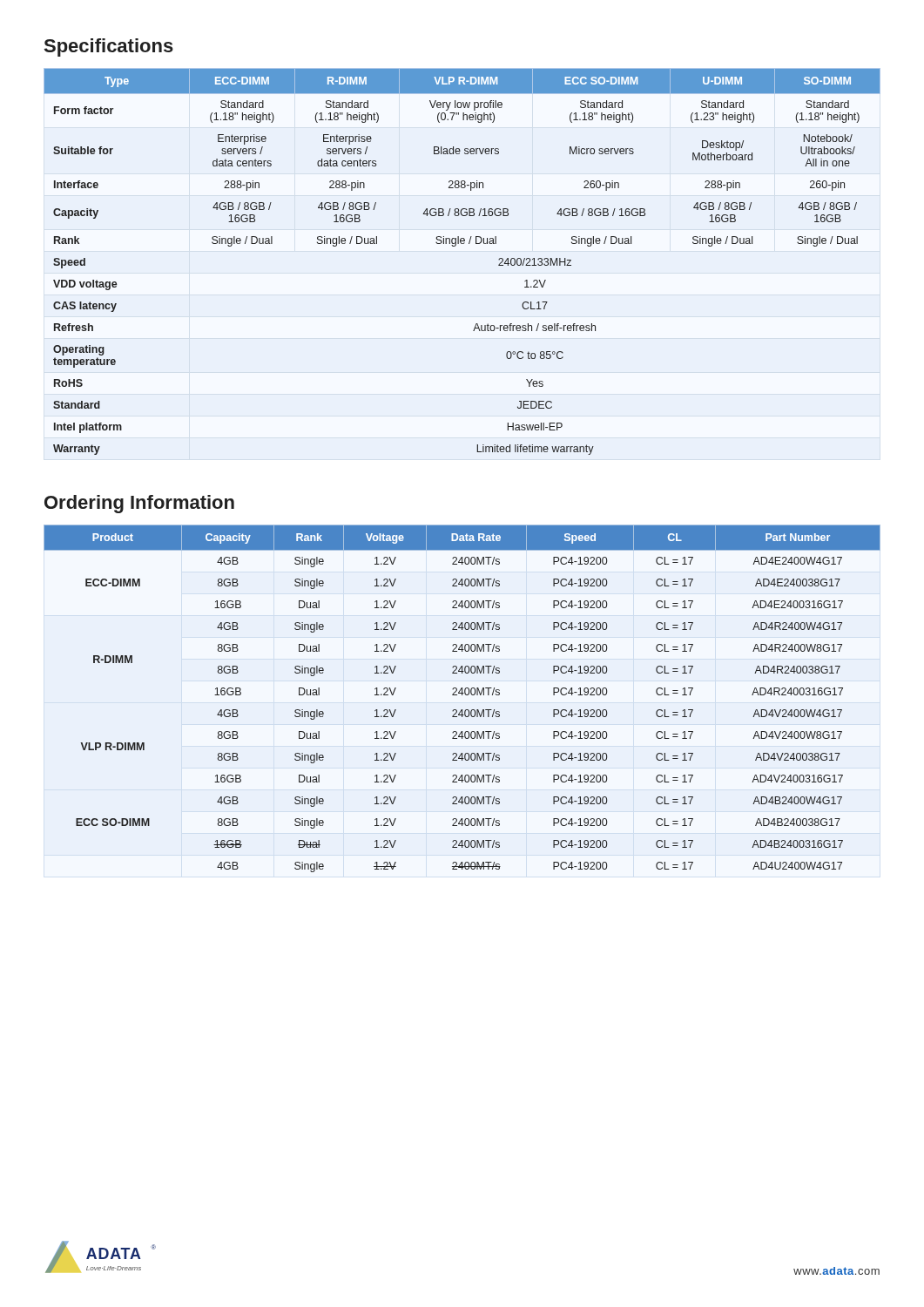
Task: Find the table that mentions "CL = 17"
Action: [x=462, y=701]
